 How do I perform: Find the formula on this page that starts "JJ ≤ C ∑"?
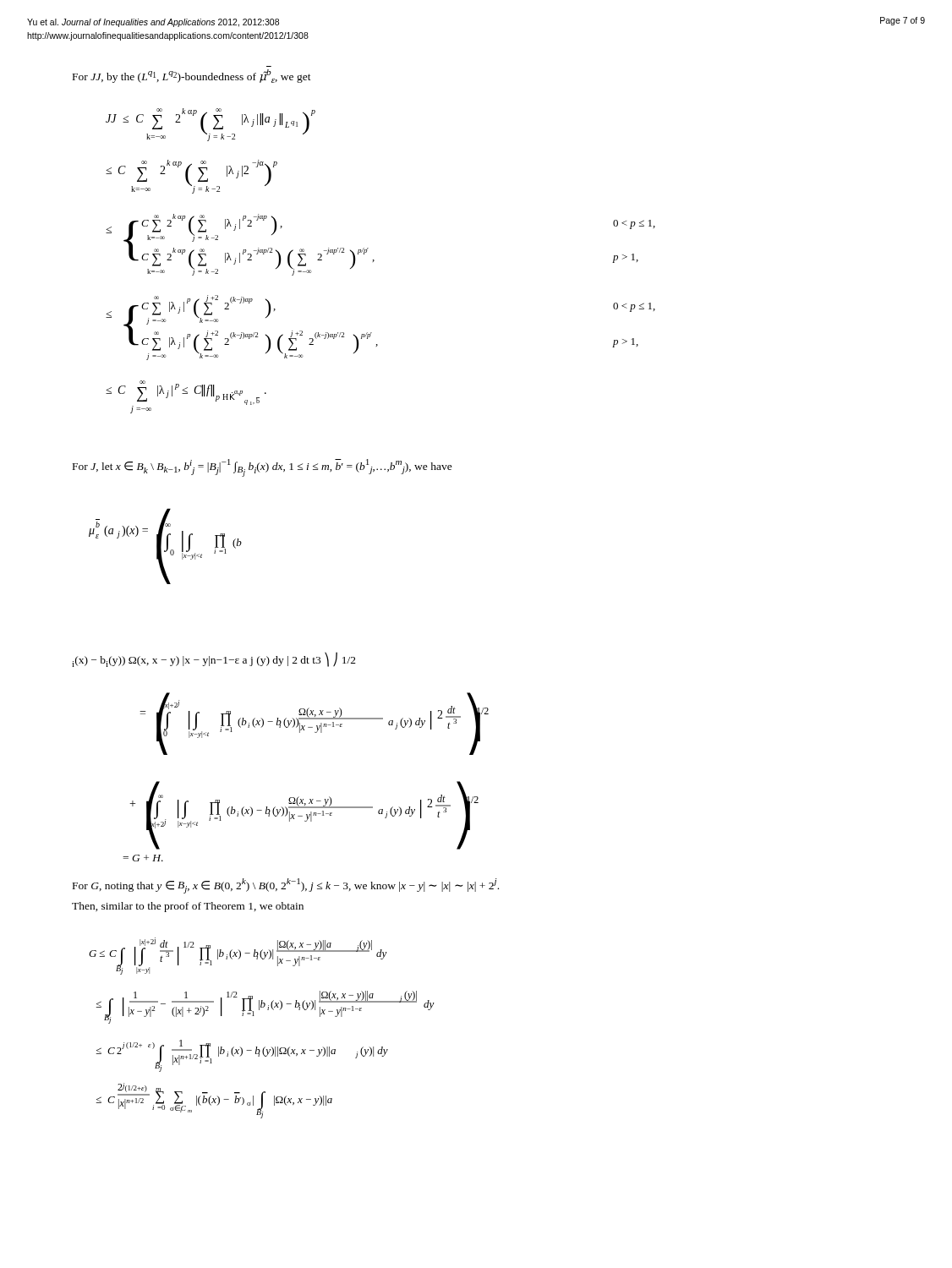211,125
